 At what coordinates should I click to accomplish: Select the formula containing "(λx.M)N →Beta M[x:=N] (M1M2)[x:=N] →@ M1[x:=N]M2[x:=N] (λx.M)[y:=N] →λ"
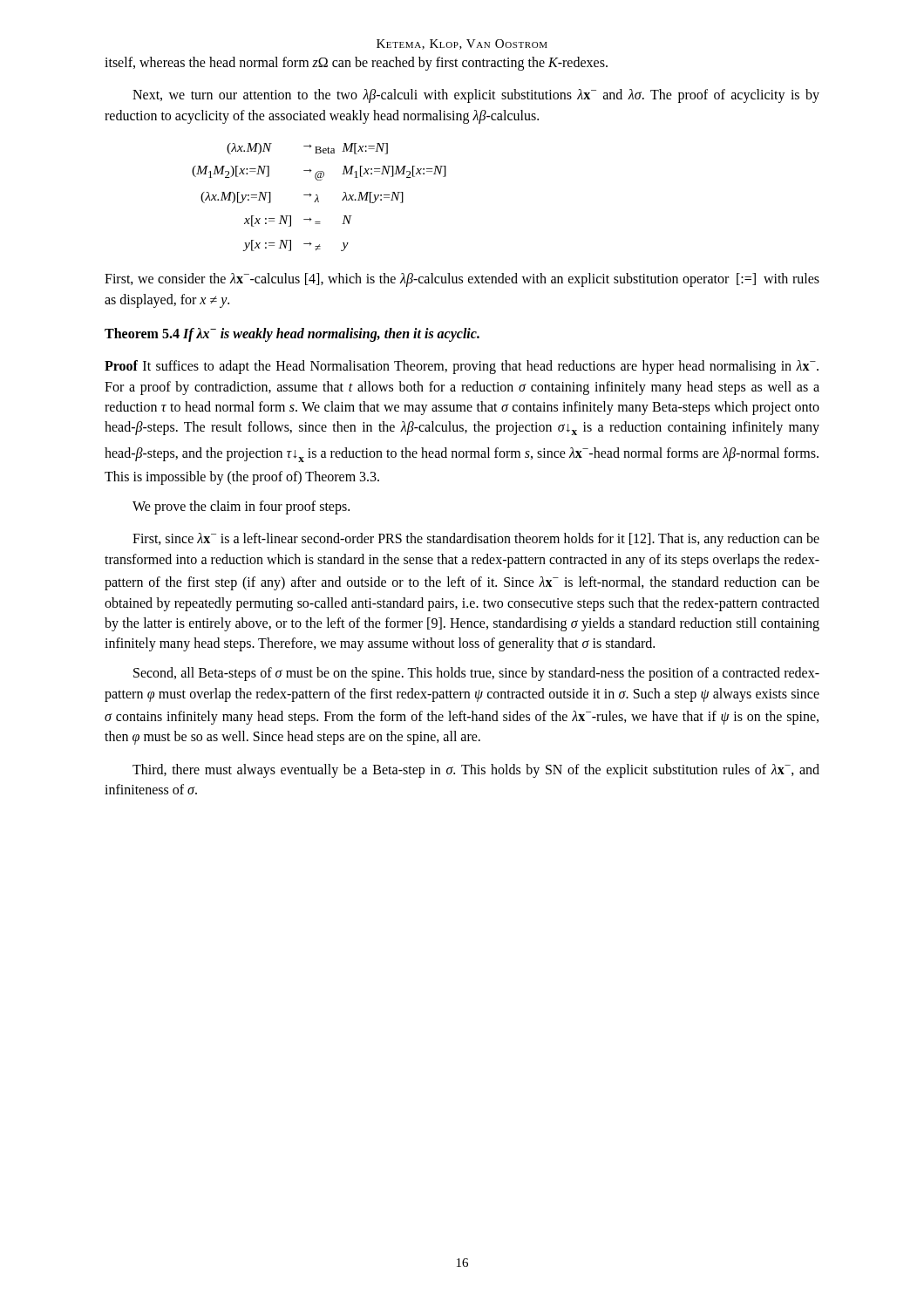(x=311, y=196)
